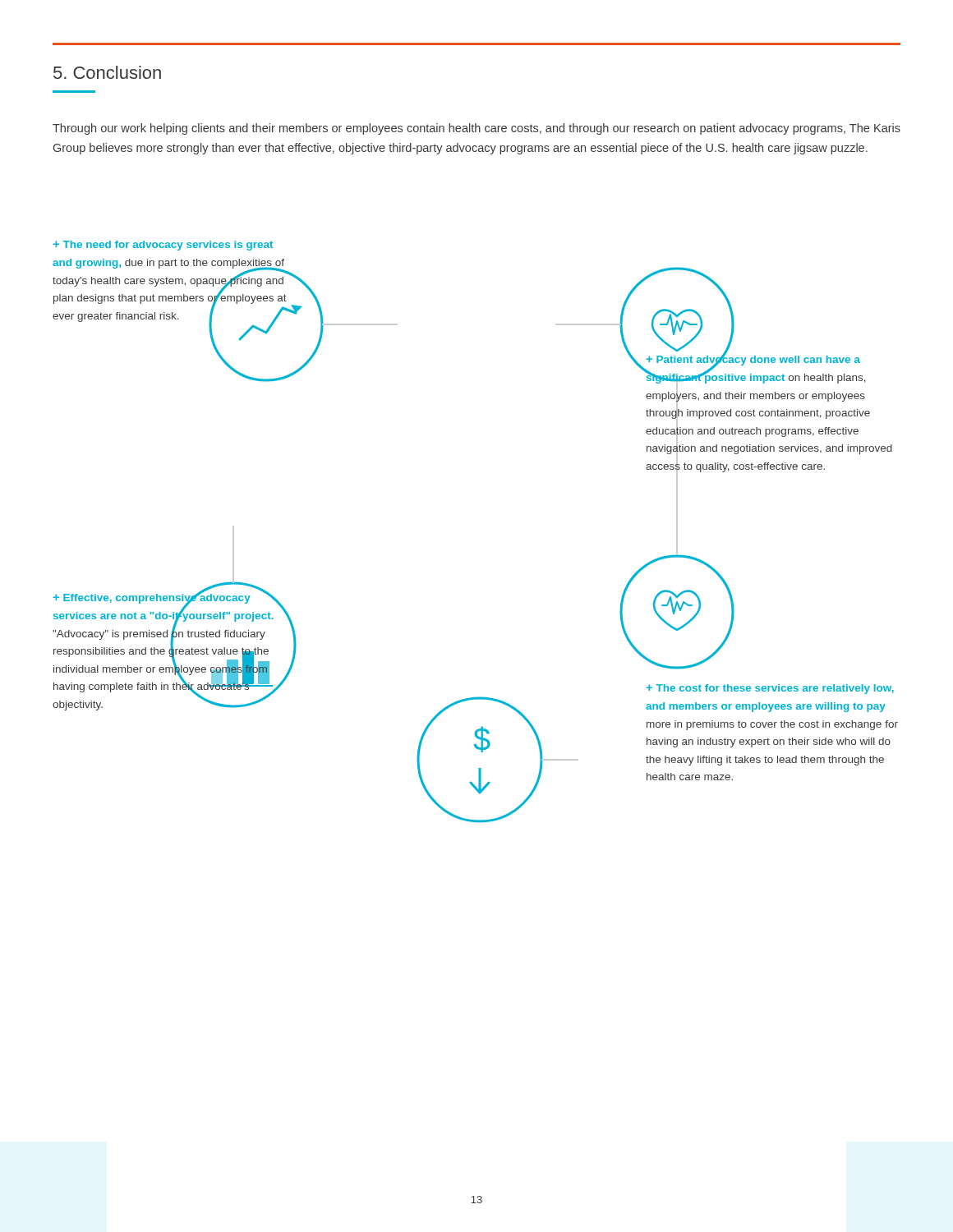Click on the element starting "+ Patient advocacy done well"
953x1232 pixels.
tap(769, 412)
